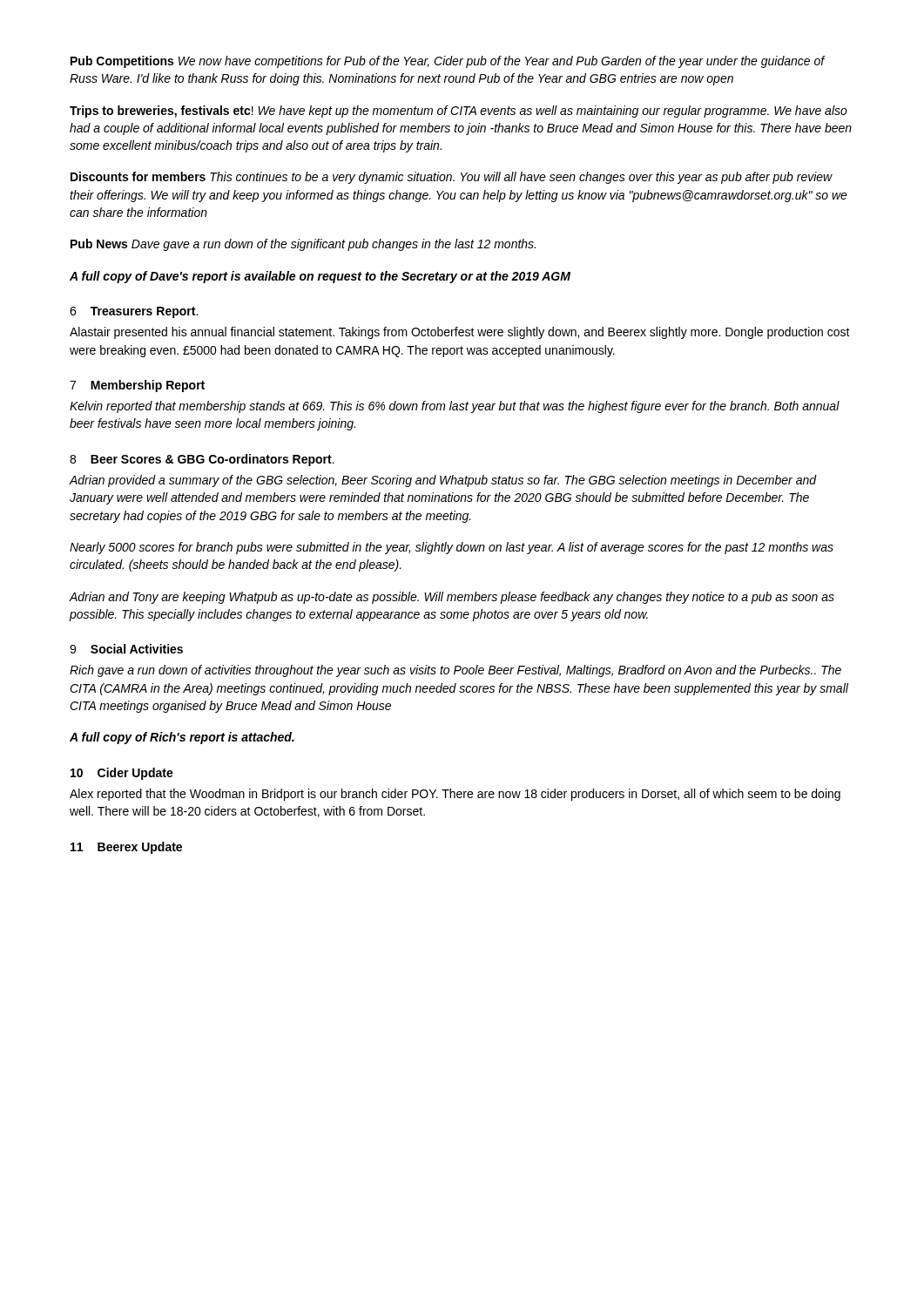Select the section header that says "6Treasurers Report."
The image size is (924, 1307).
[x=134, y=311]
